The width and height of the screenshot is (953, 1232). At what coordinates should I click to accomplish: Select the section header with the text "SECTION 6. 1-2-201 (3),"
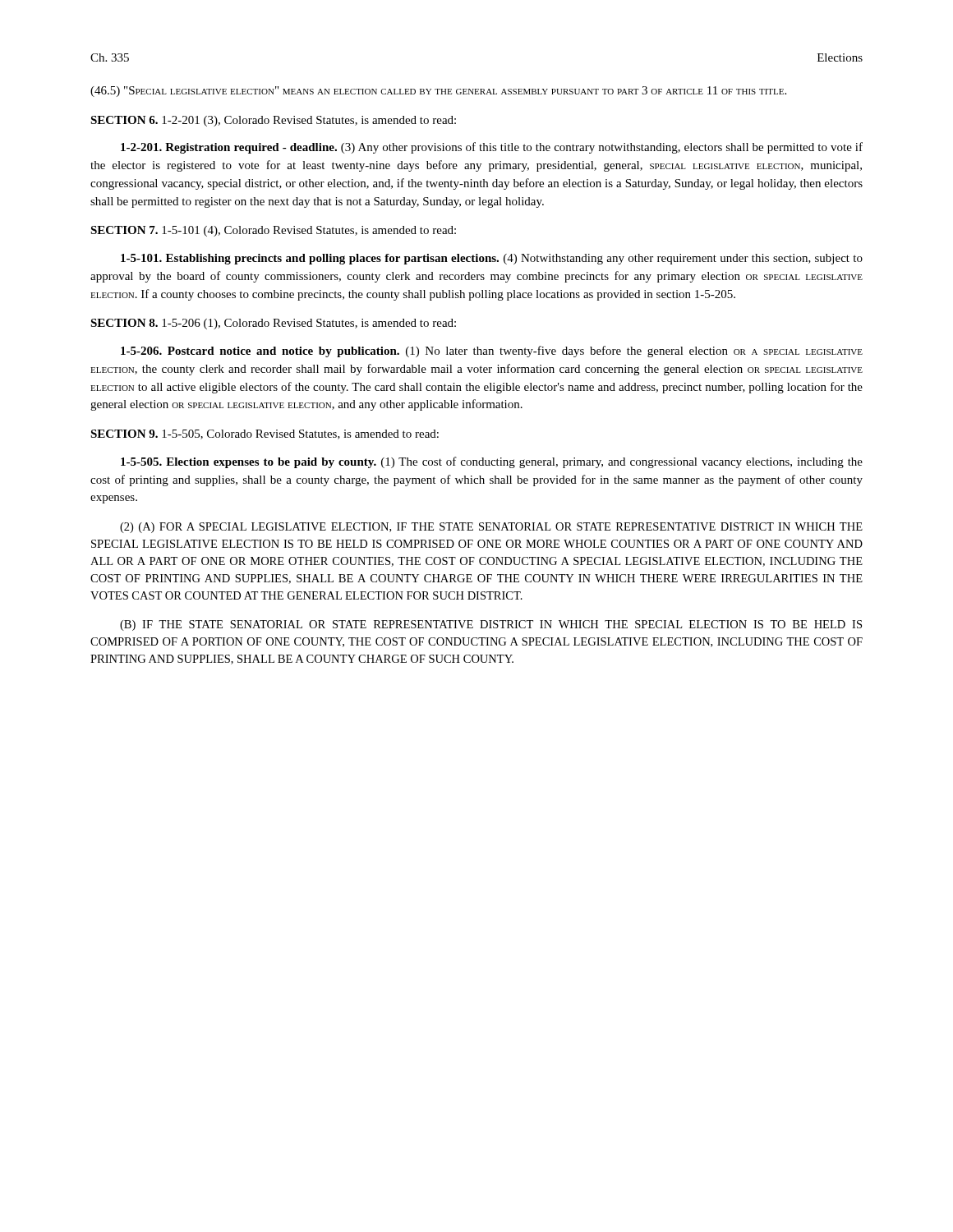click(x=274, y=120)
